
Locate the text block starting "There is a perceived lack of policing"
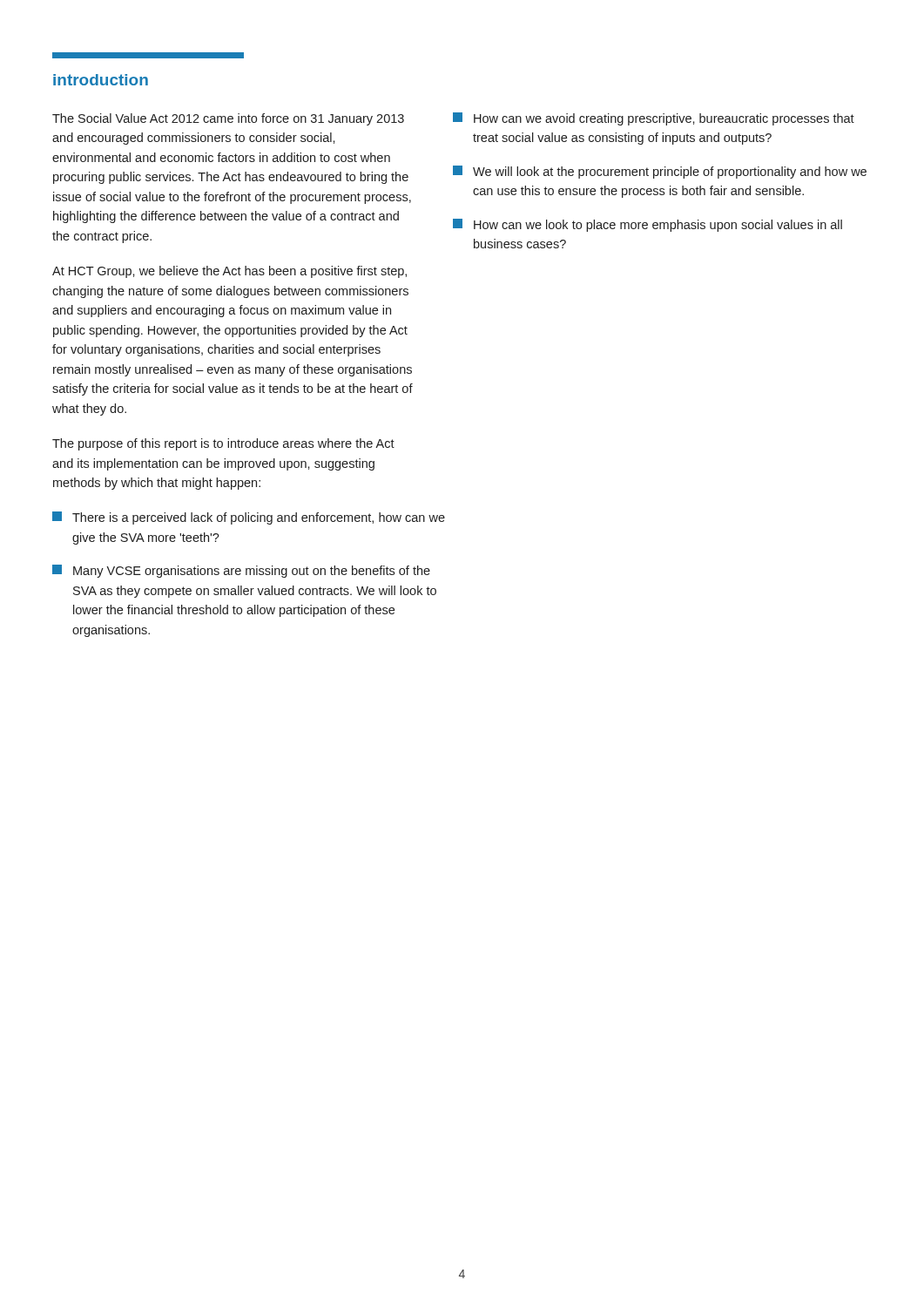(x=253, y=528)
